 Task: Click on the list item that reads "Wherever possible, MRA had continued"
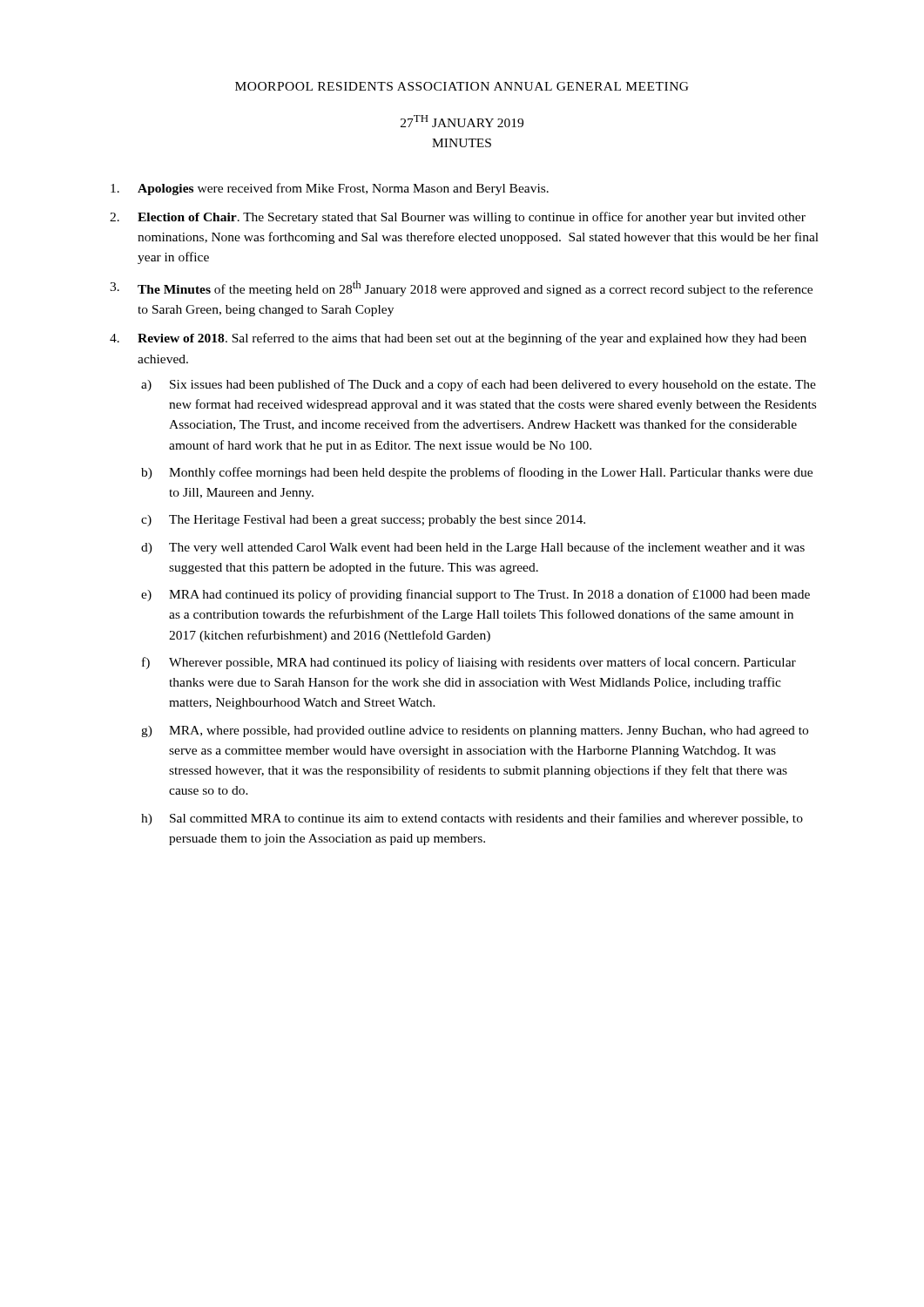click(x=482, y=682)
